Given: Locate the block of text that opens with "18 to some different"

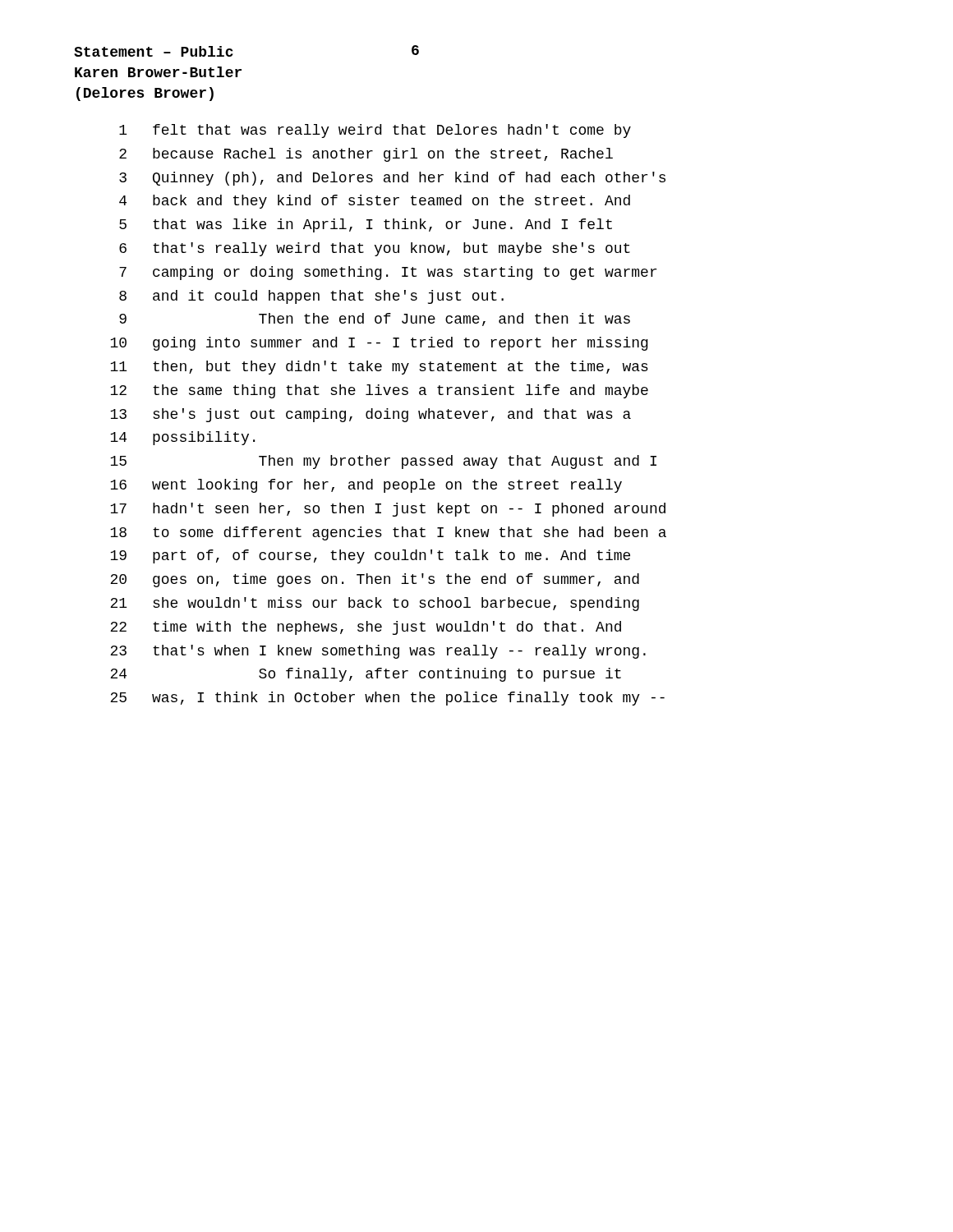Looking at the screenshot, I should [x=476, y=533].
